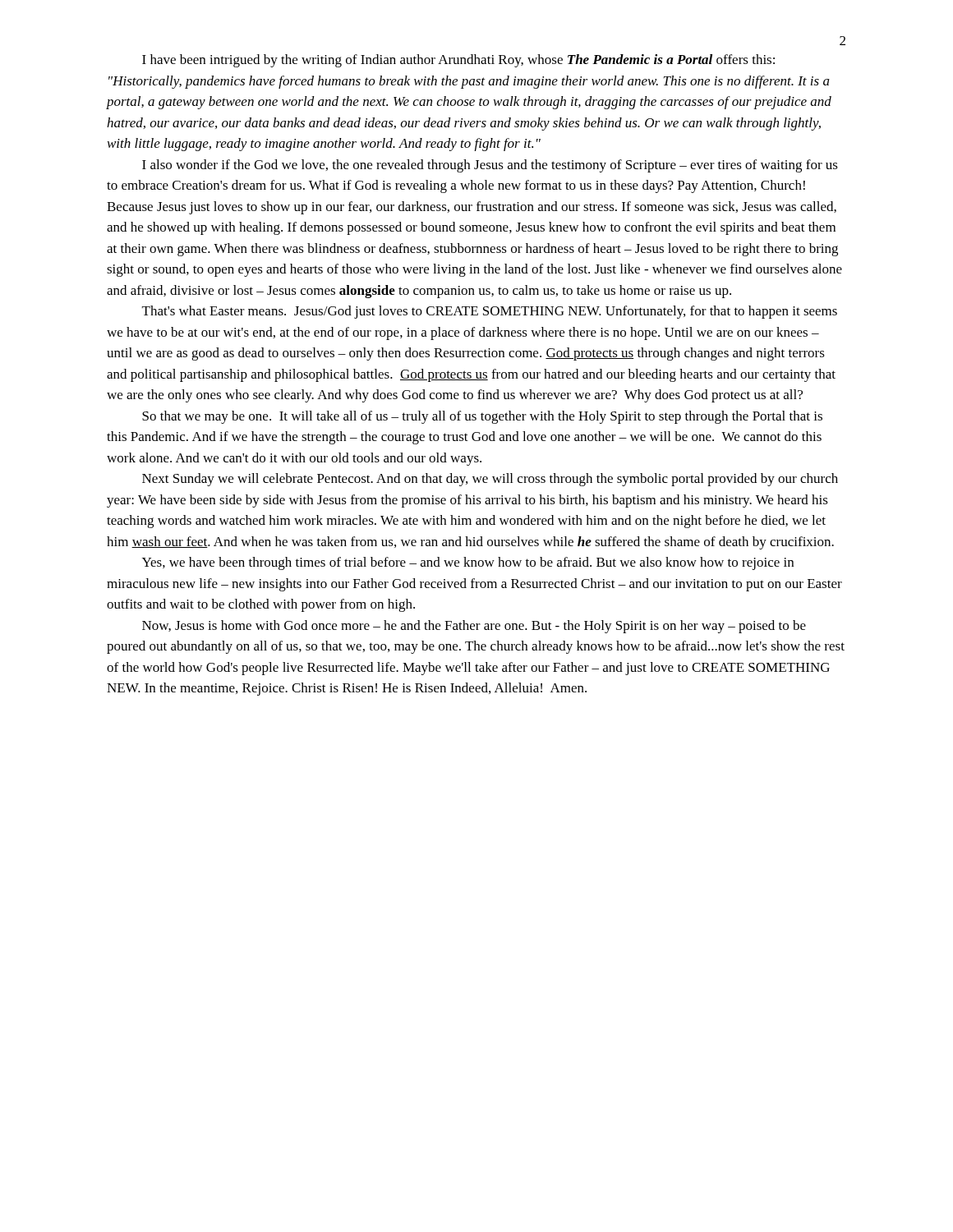Select the element starting "That's what Easter means. Jesus/God just loves to"
953x1232 pixels.
click(476, 353)
